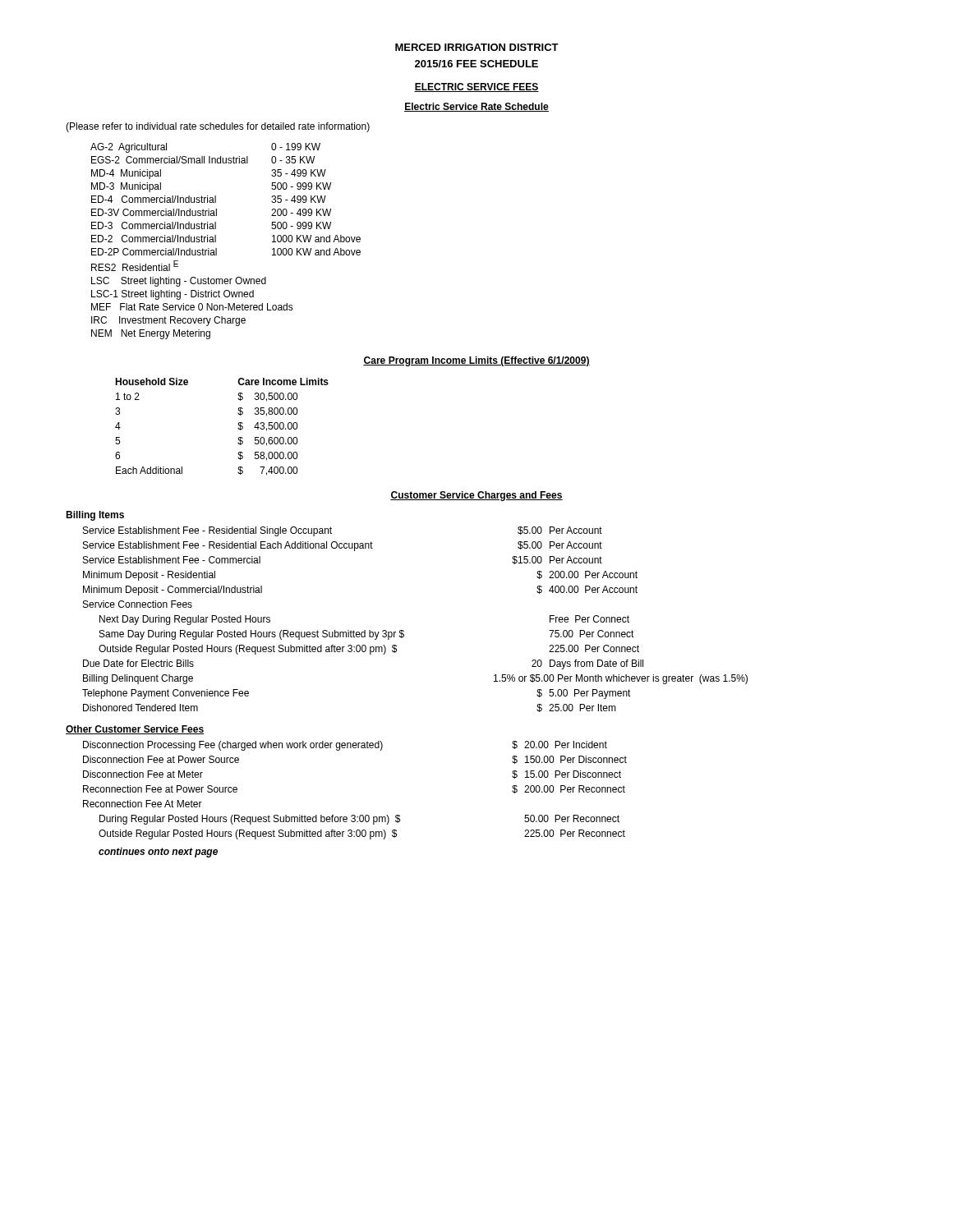This screenshot has height=1232, width=953.
Task: Locate the table with the text "1 to 2"
Action: tap(501, 426)
